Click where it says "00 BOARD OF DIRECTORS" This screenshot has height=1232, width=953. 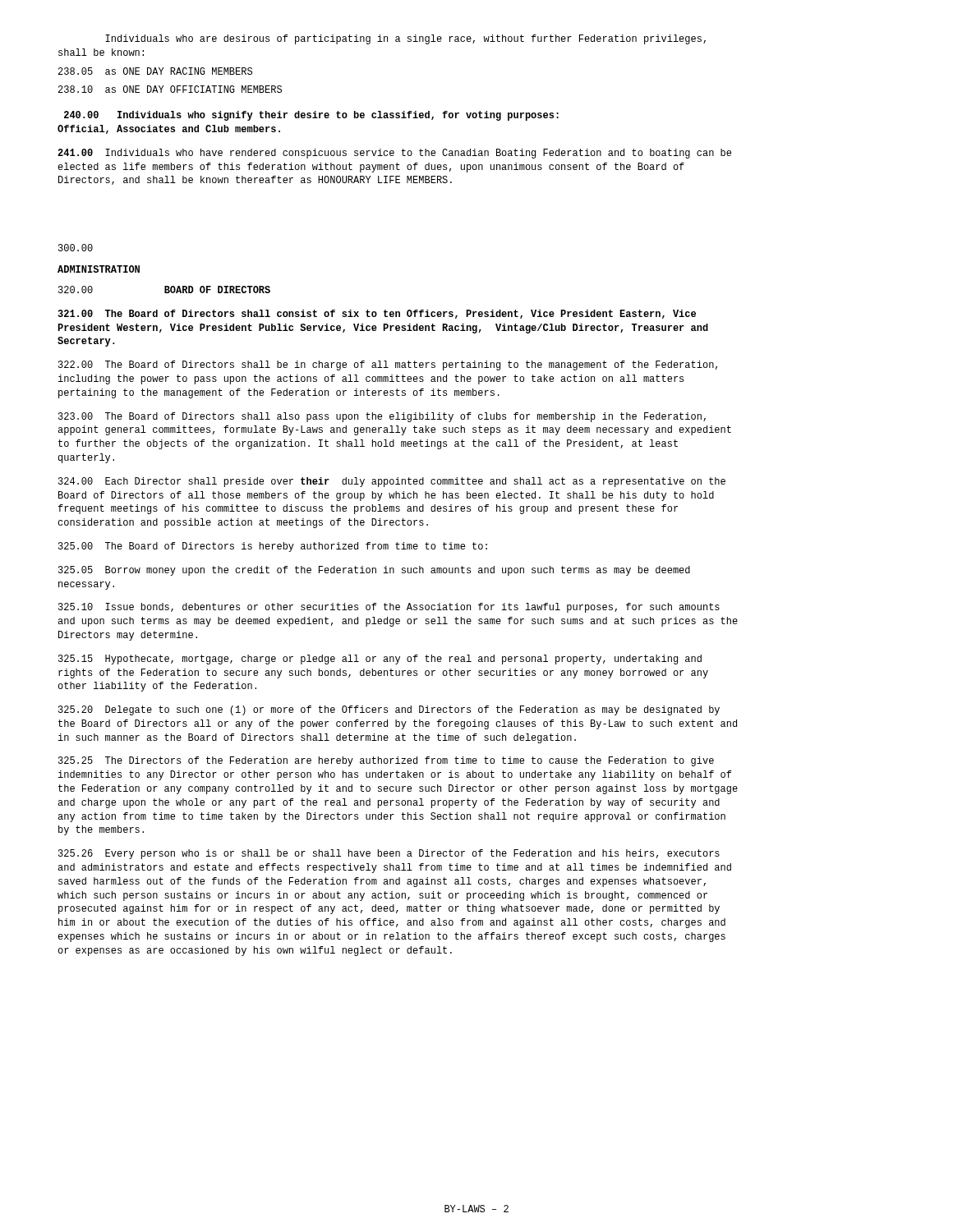tap(164, 291)
